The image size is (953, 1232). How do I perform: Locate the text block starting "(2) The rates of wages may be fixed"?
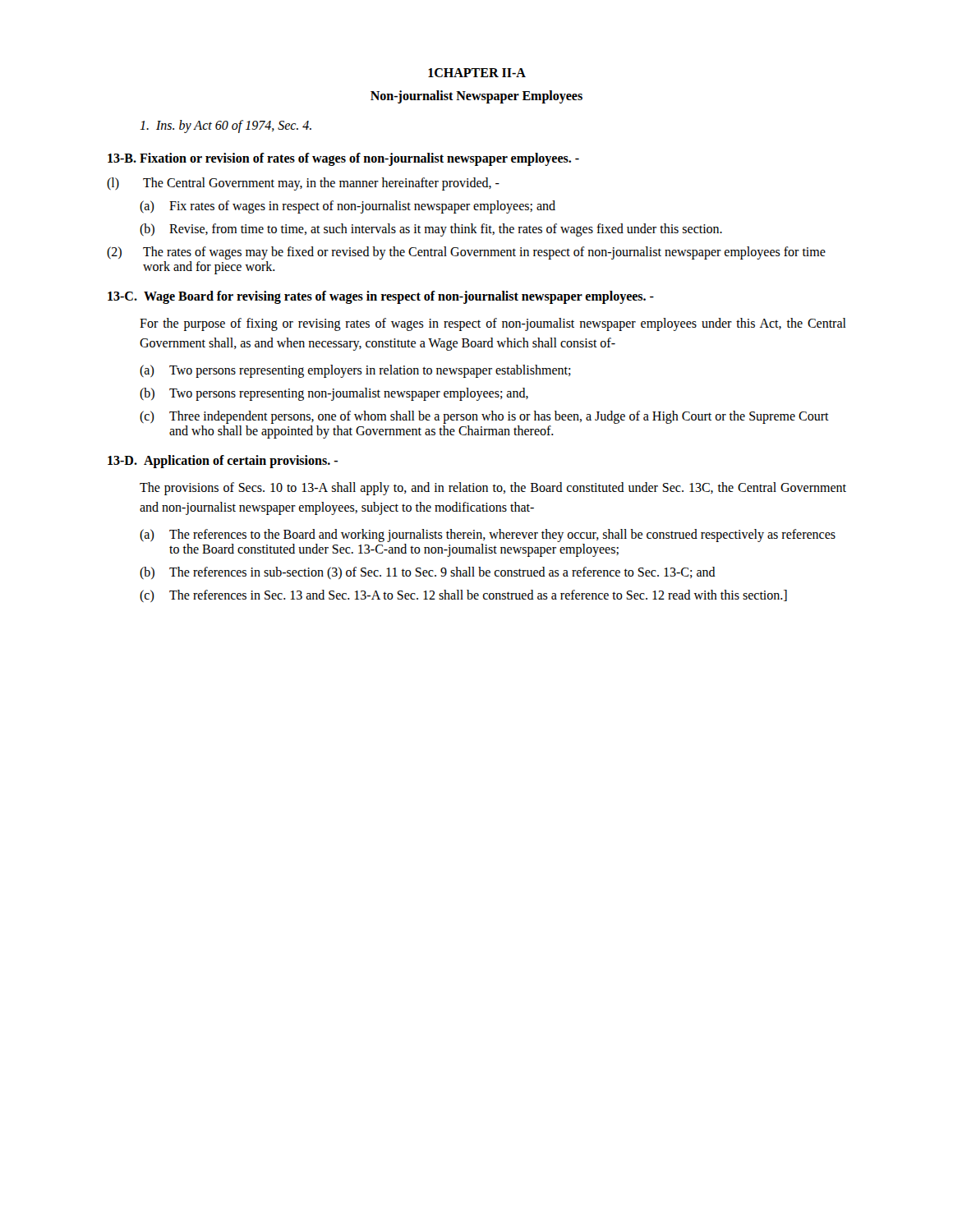(476, 260)
